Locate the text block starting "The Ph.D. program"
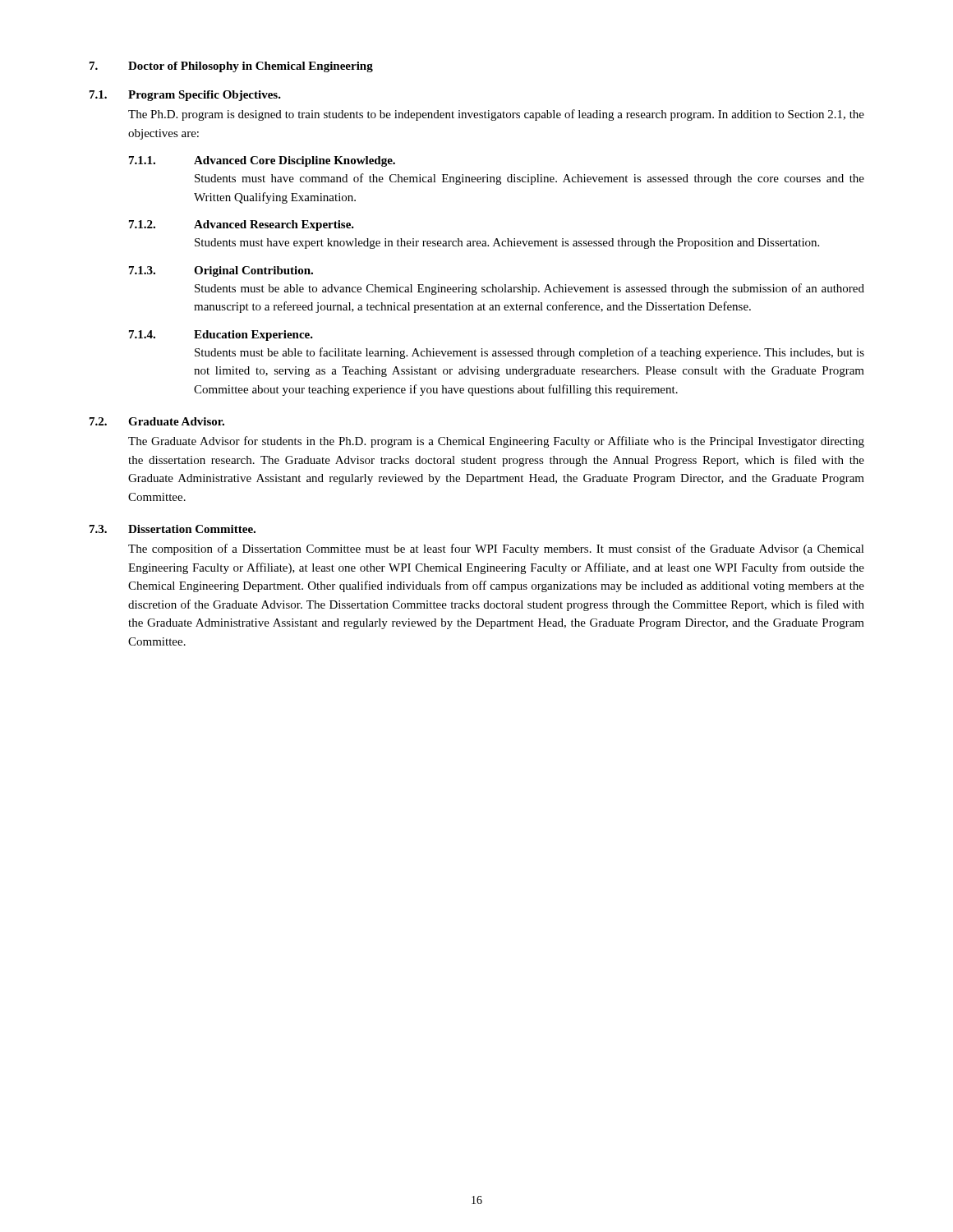The height and width of the screenshot is (1232, 953). (x=496, y=124)
